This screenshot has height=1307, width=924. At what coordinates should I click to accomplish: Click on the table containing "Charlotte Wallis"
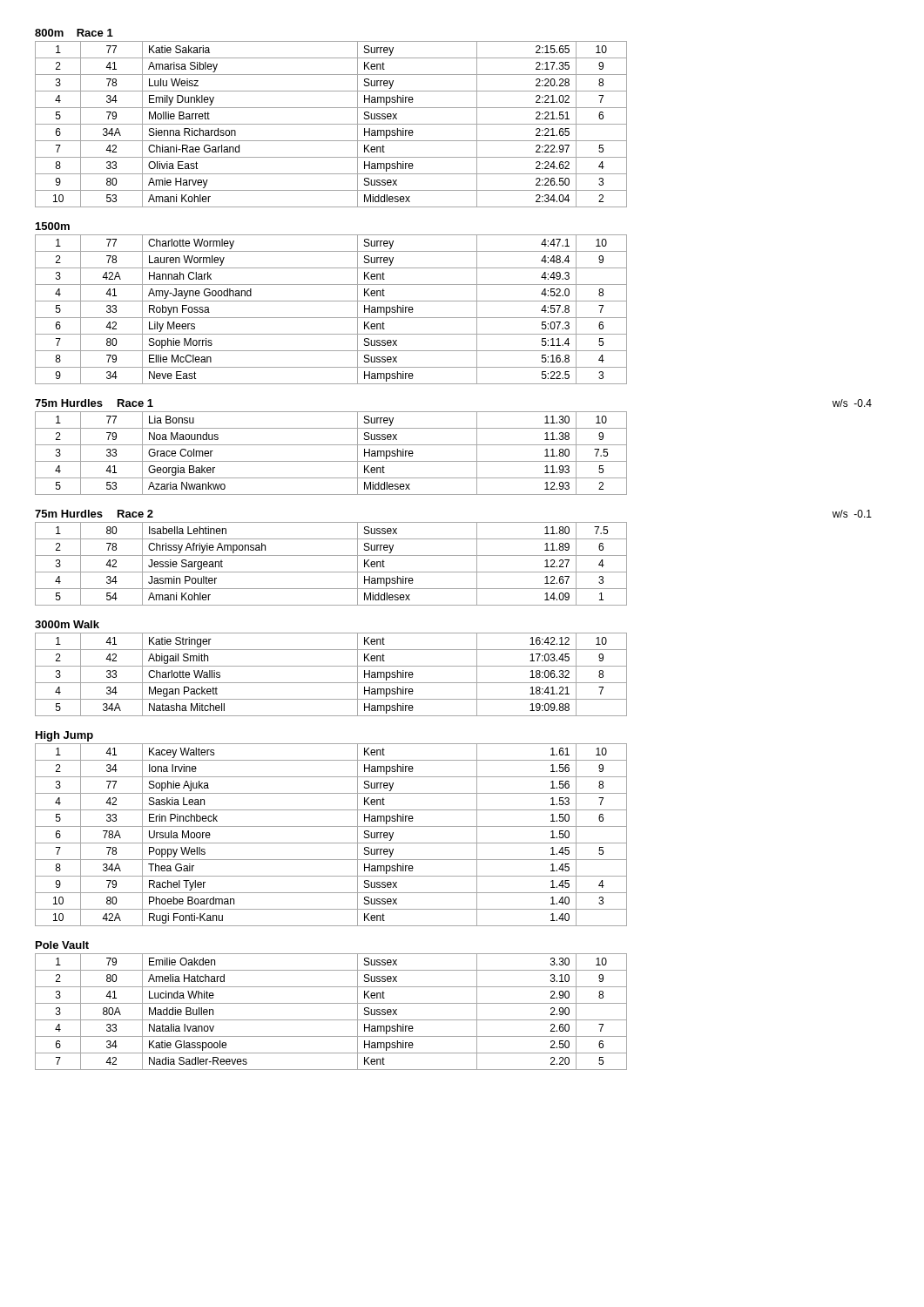[462, 674]
